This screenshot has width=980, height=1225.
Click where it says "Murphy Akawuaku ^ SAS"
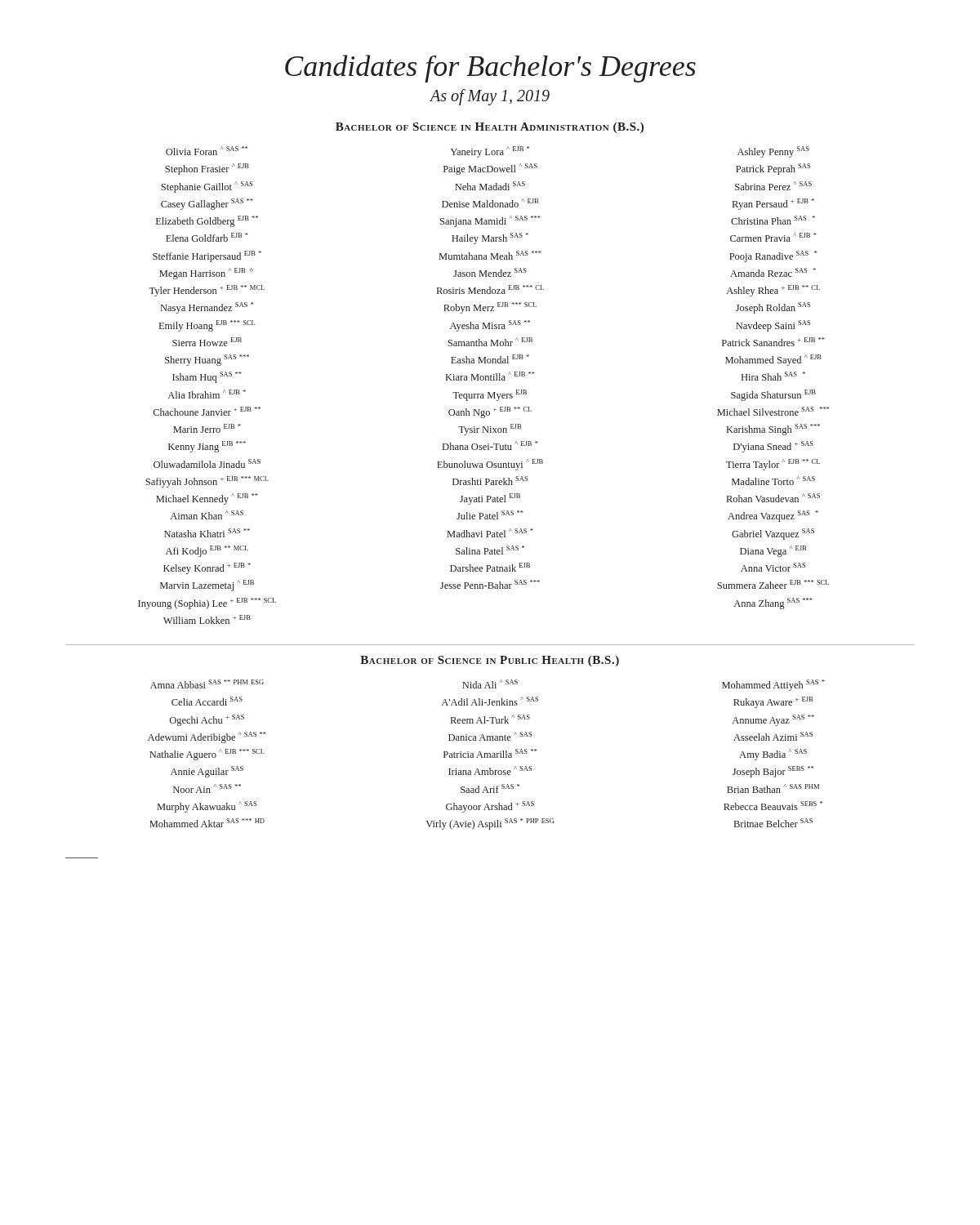pos(207,806)
